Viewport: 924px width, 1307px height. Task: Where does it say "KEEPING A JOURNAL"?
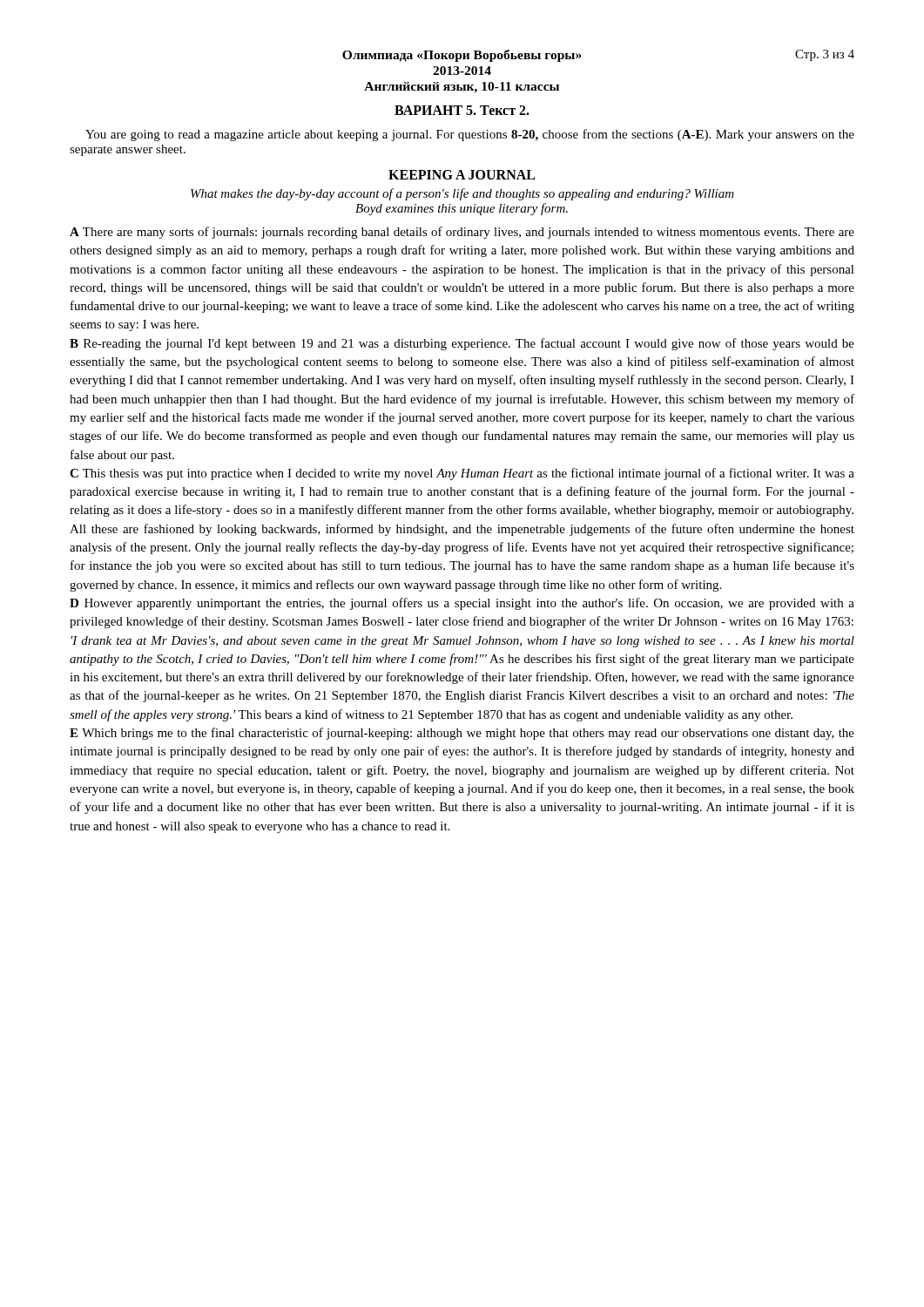tap(462, 175)
